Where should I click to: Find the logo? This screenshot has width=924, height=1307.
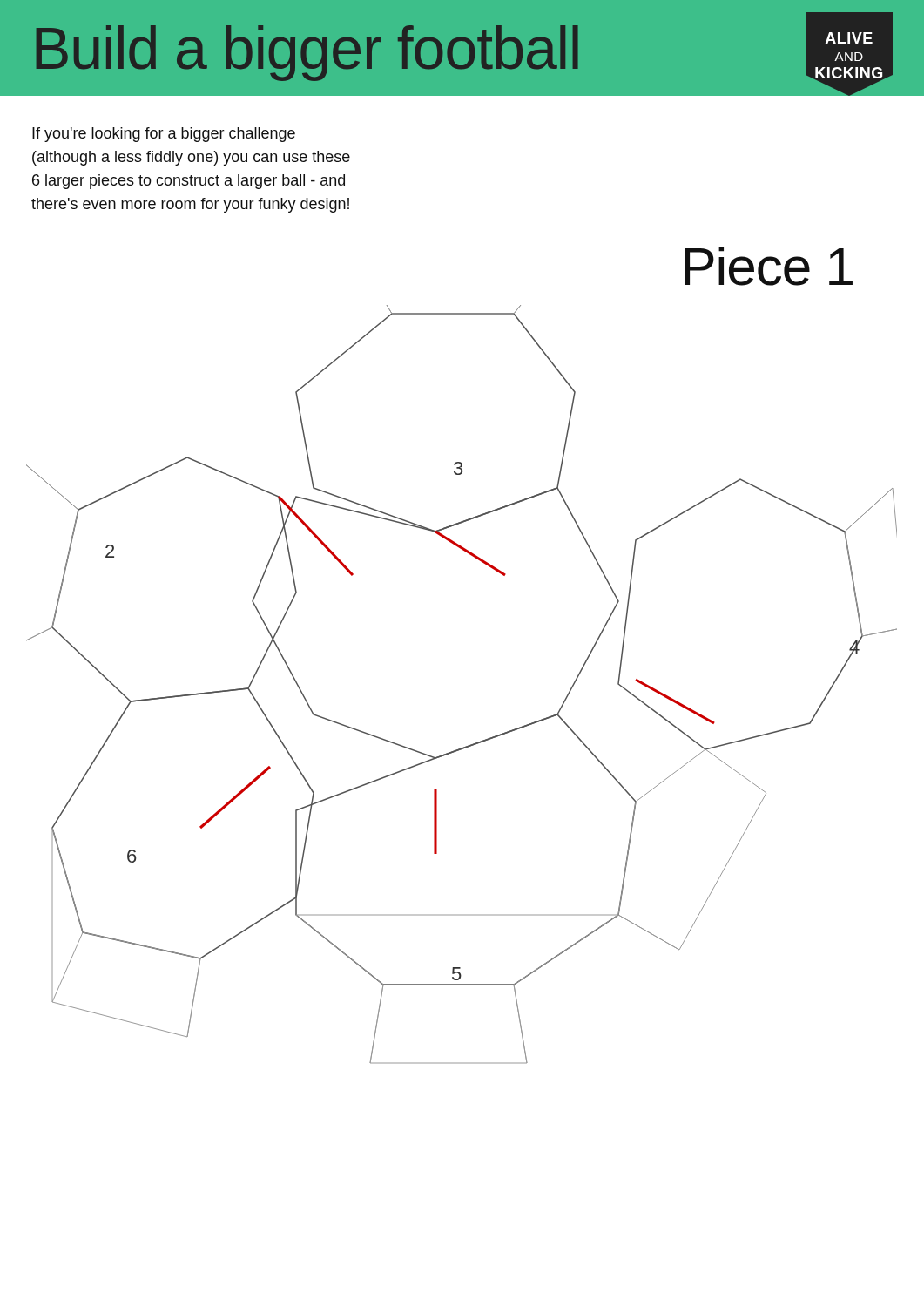pyautogui.click(x=849, y=54)
